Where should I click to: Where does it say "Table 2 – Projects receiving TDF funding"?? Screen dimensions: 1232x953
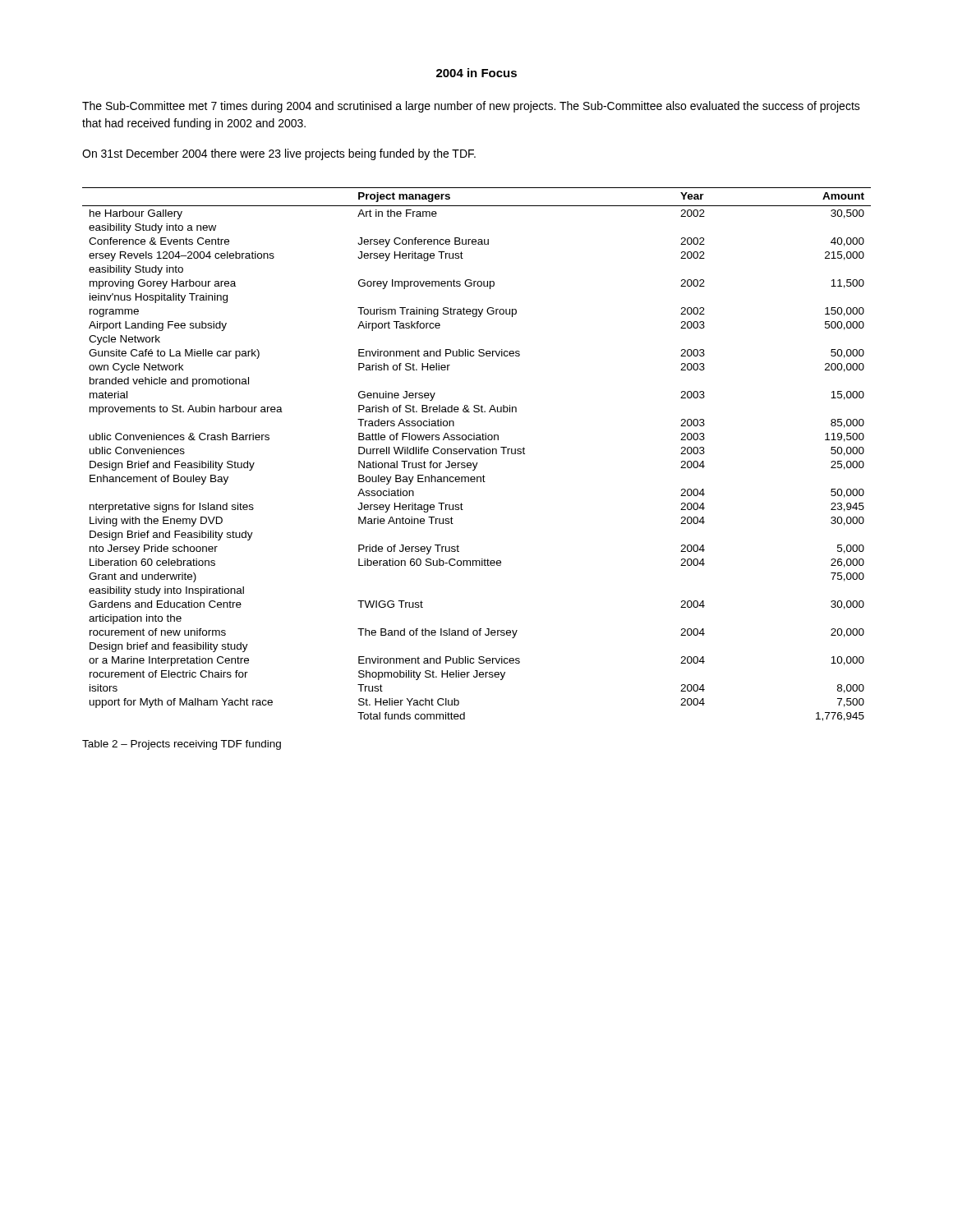(x=182, y=744)
